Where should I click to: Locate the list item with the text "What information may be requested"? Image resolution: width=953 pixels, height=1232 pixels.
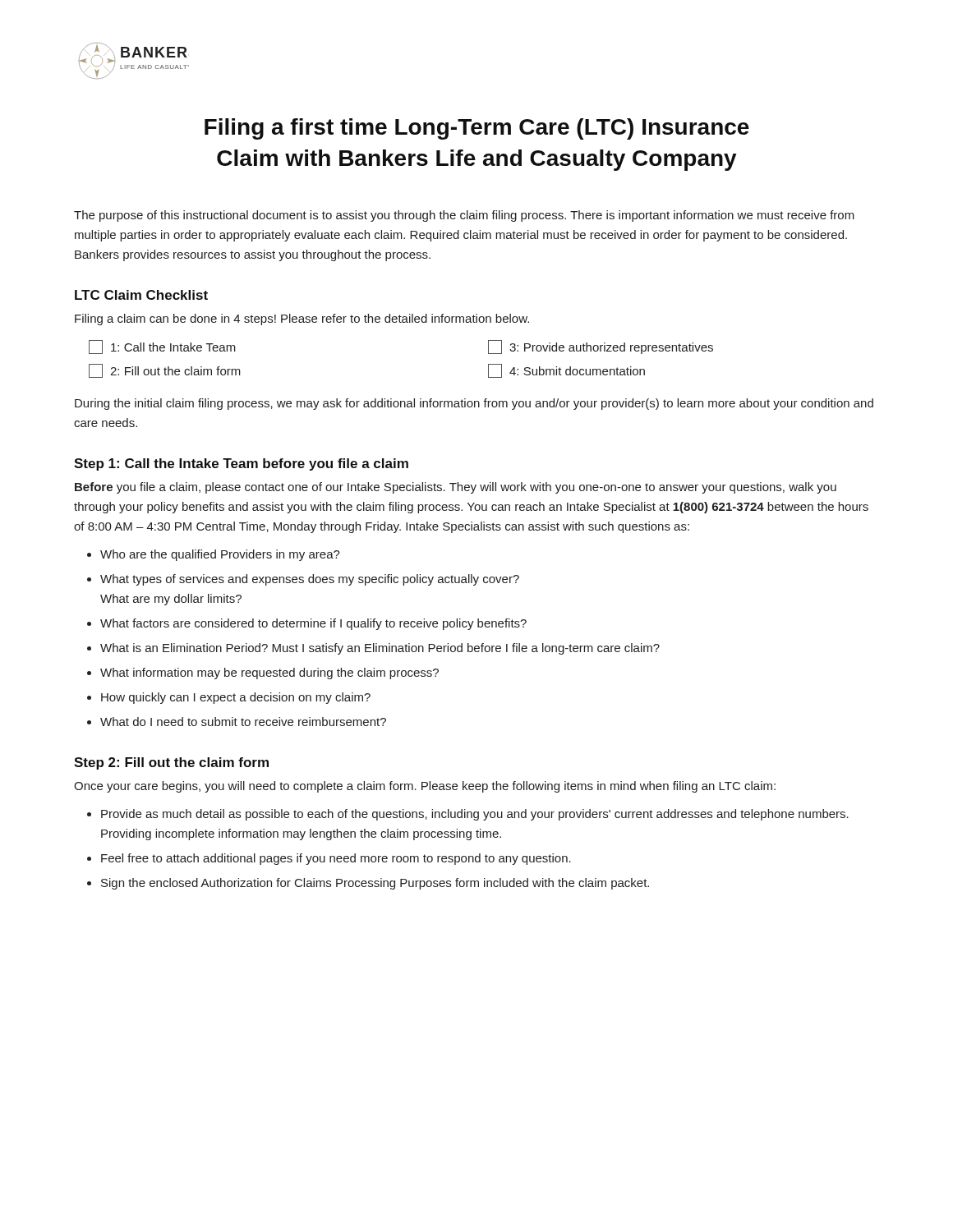tap(270, 672)
